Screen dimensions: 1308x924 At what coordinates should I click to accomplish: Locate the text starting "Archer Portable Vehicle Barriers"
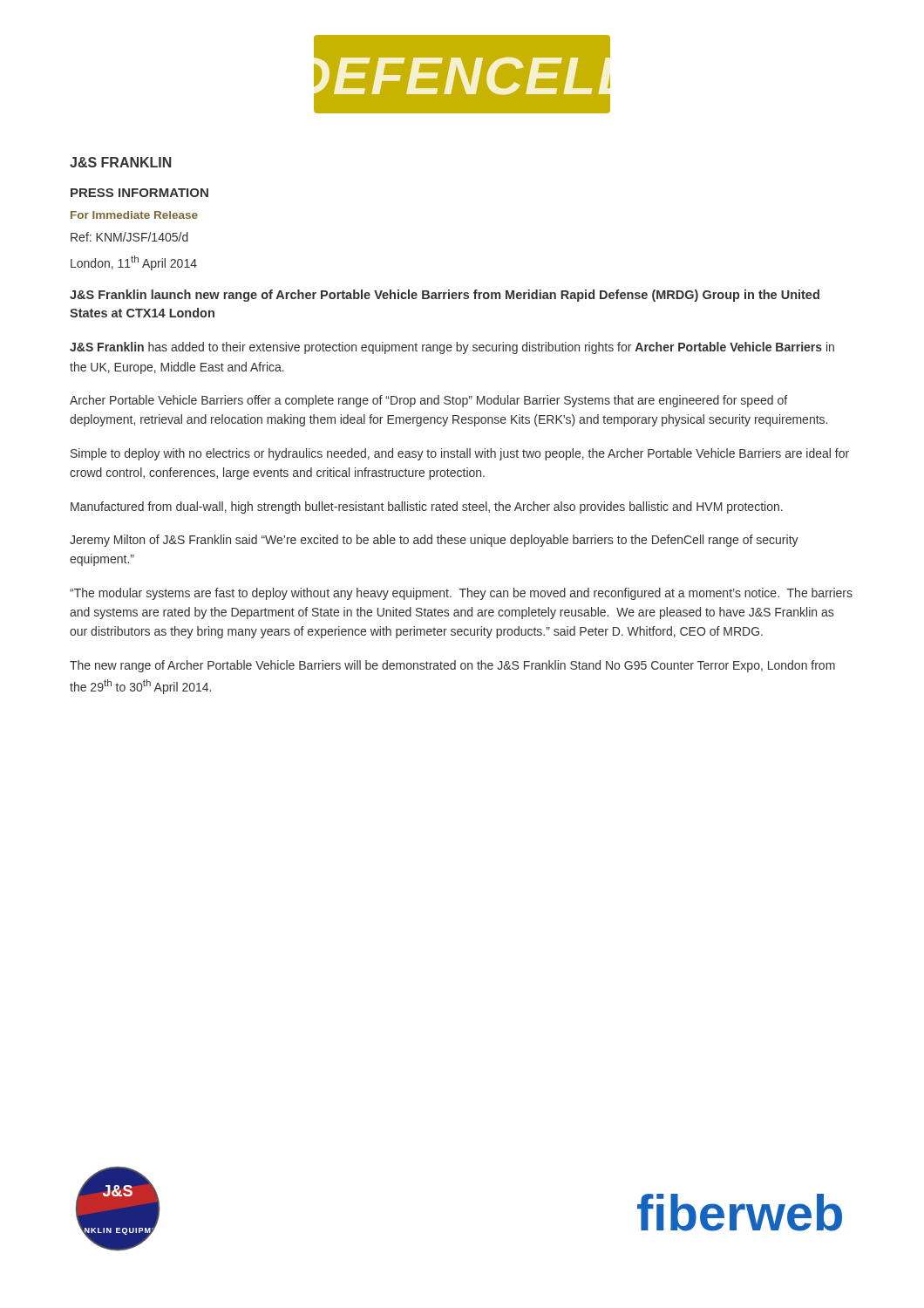[x=449, y=410]
